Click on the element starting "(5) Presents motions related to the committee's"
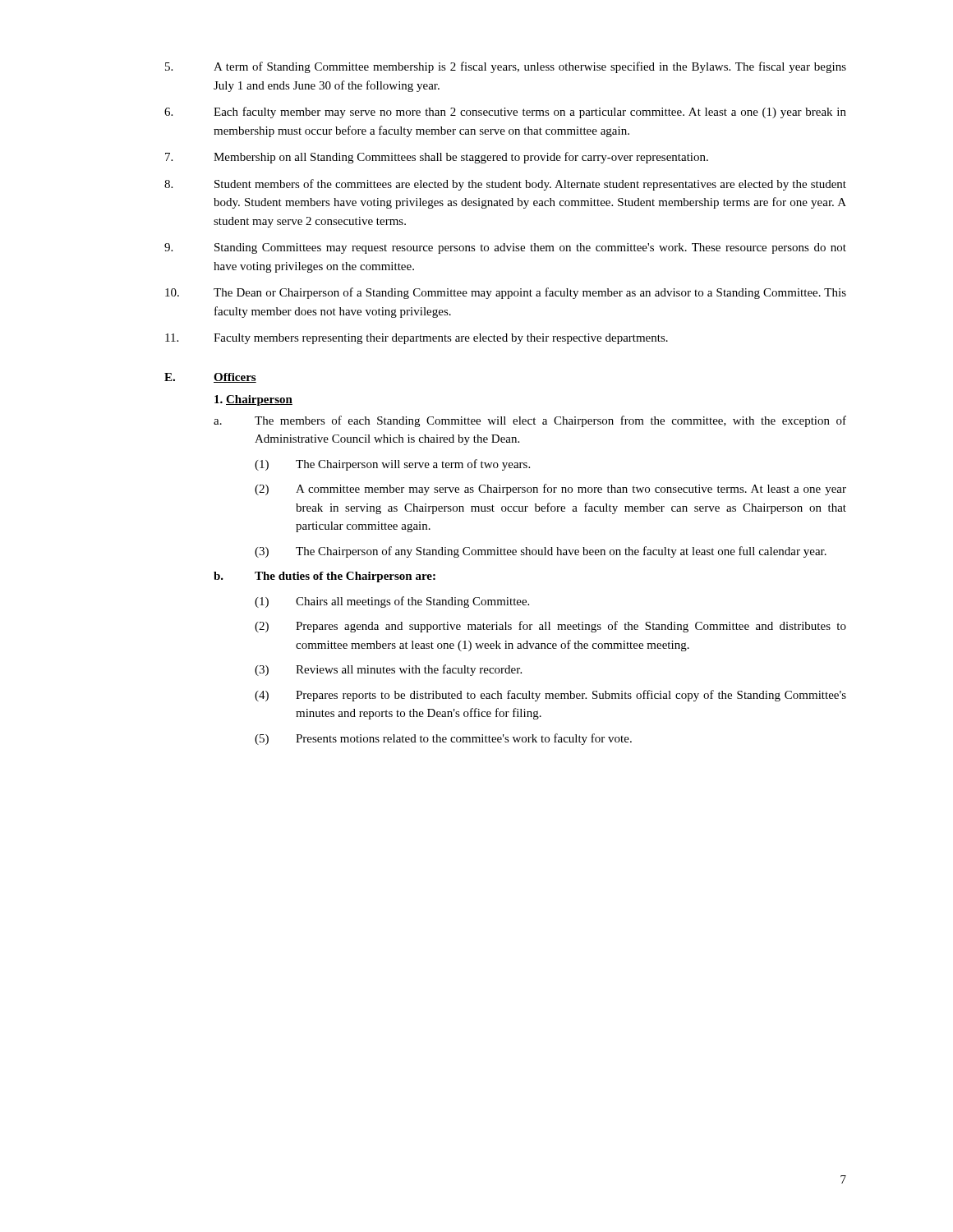Image resolution: width=953 pixels, height=1232 pixels. pyautogui.click(x=550, y=738)
